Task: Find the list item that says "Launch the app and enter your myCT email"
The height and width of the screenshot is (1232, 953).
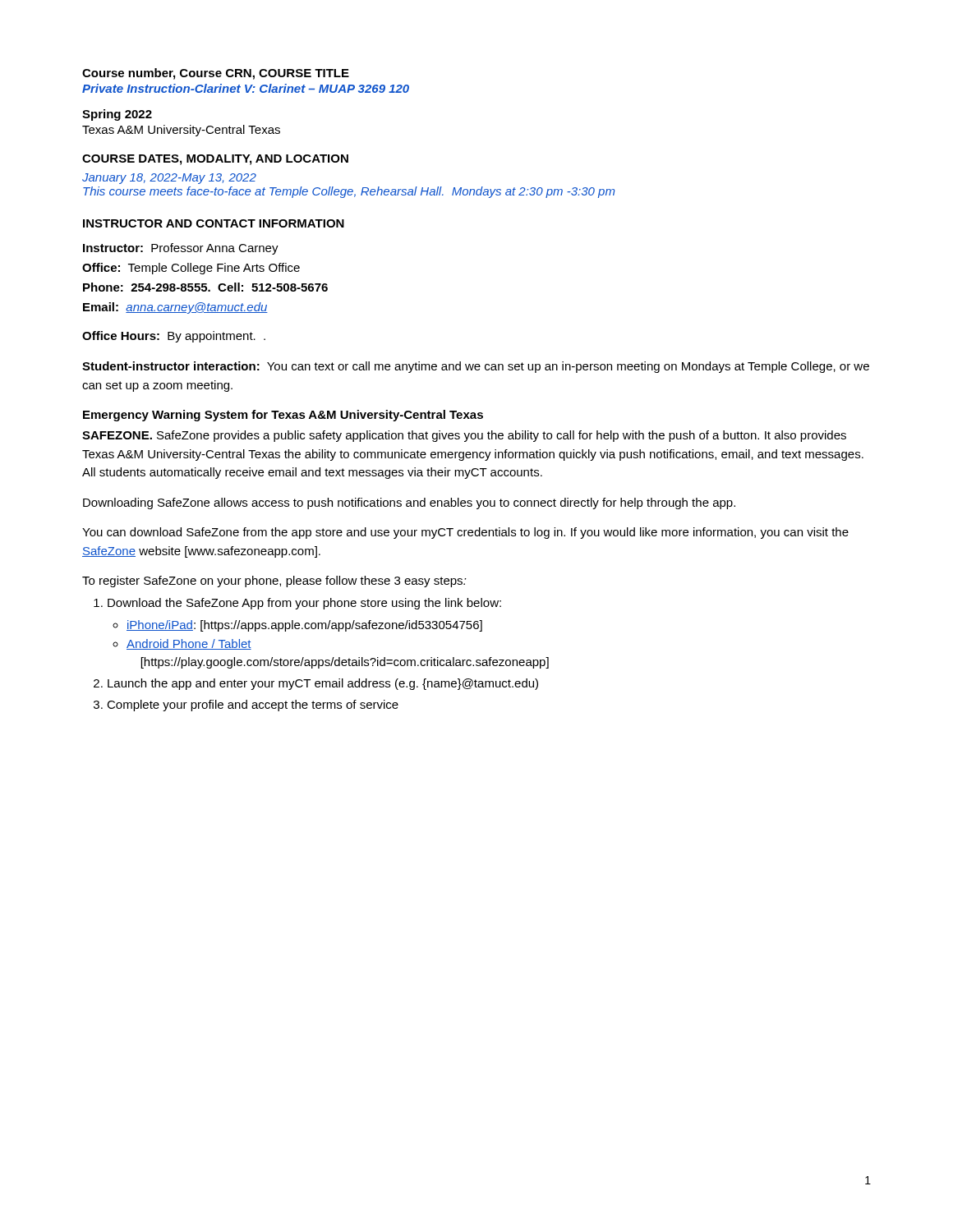Action: pos(476,683)
